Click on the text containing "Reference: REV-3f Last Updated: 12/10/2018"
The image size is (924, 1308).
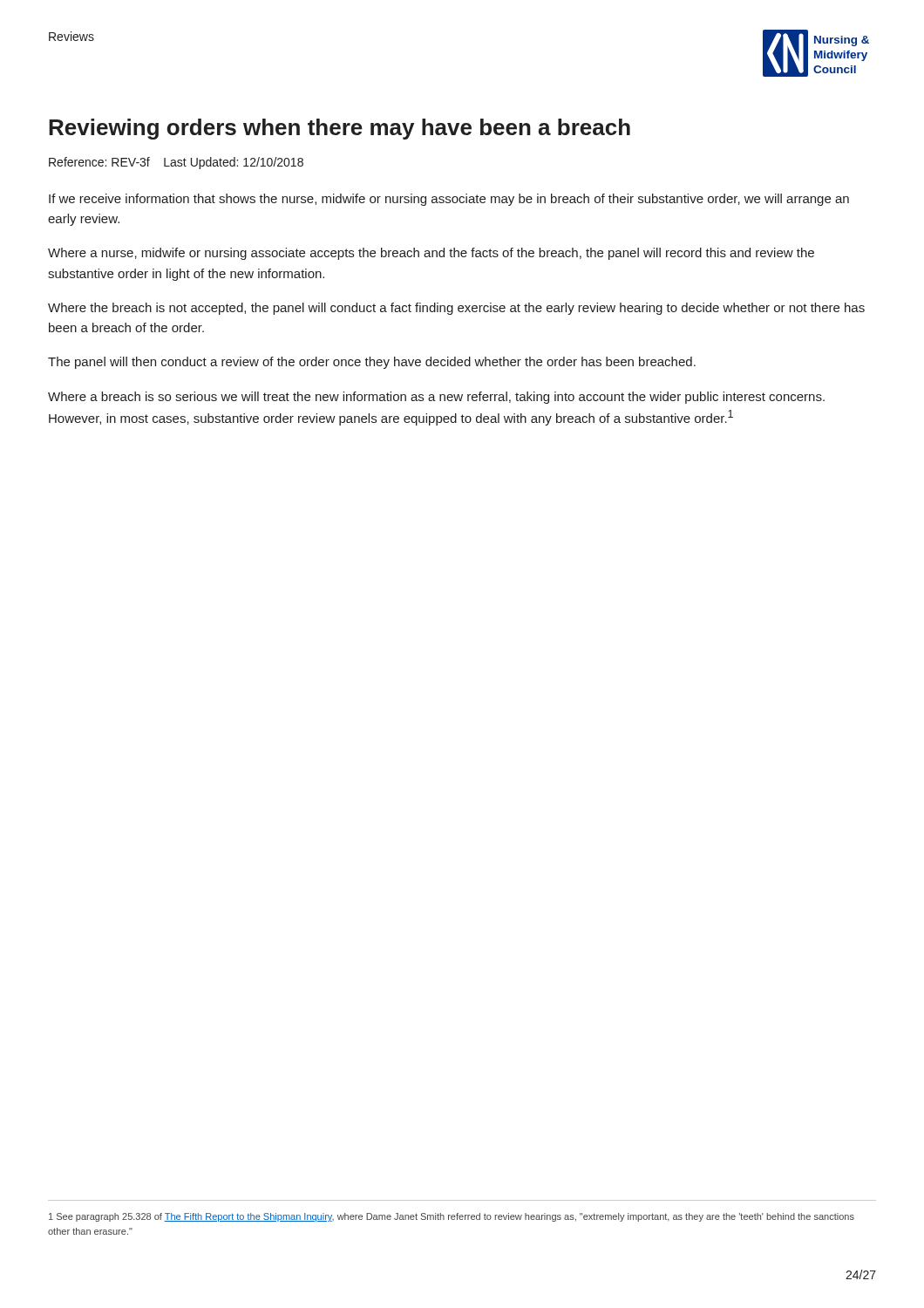(x=176, y=162)
